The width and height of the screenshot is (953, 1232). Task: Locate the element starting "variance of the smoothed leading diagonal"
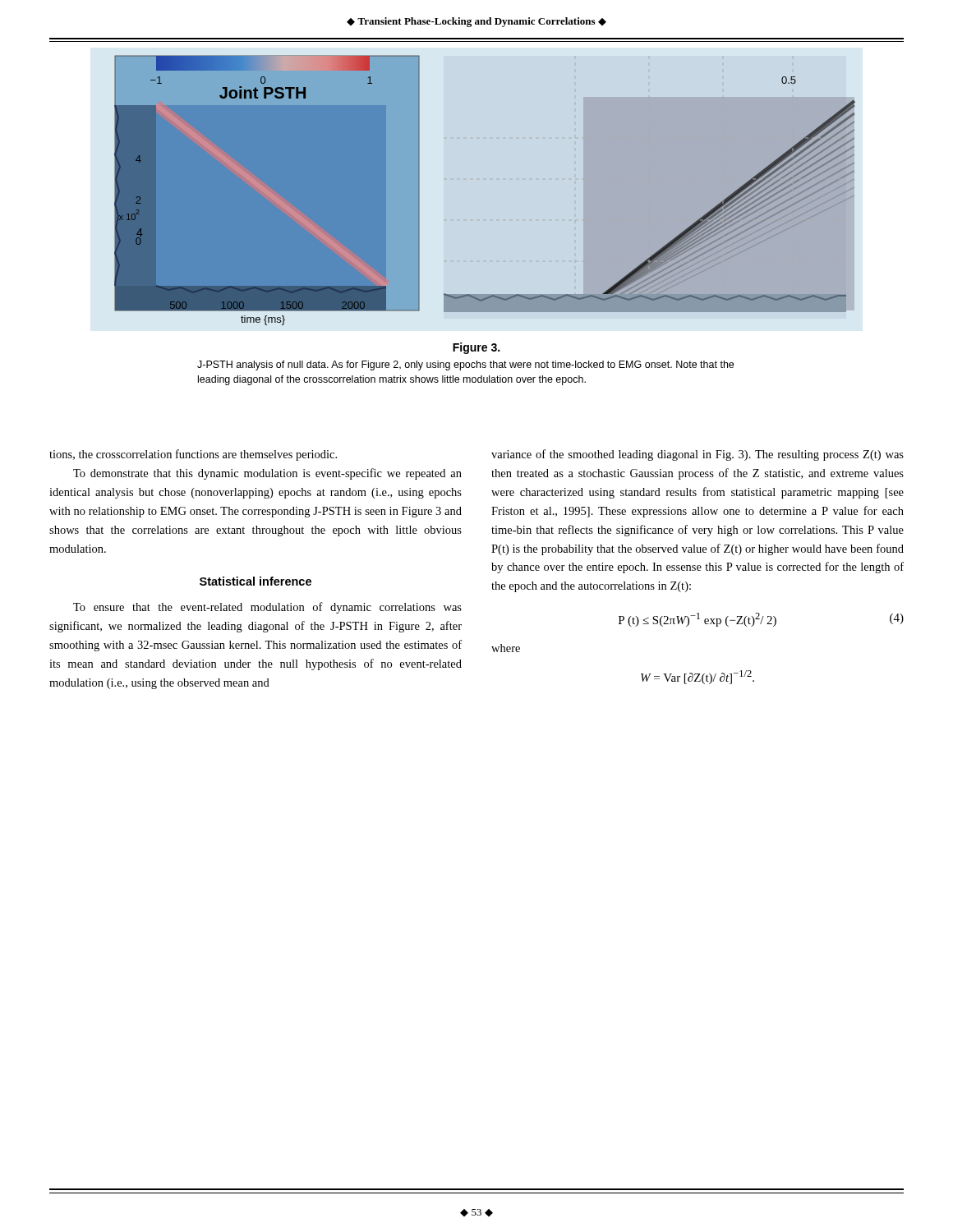[698, 520]
